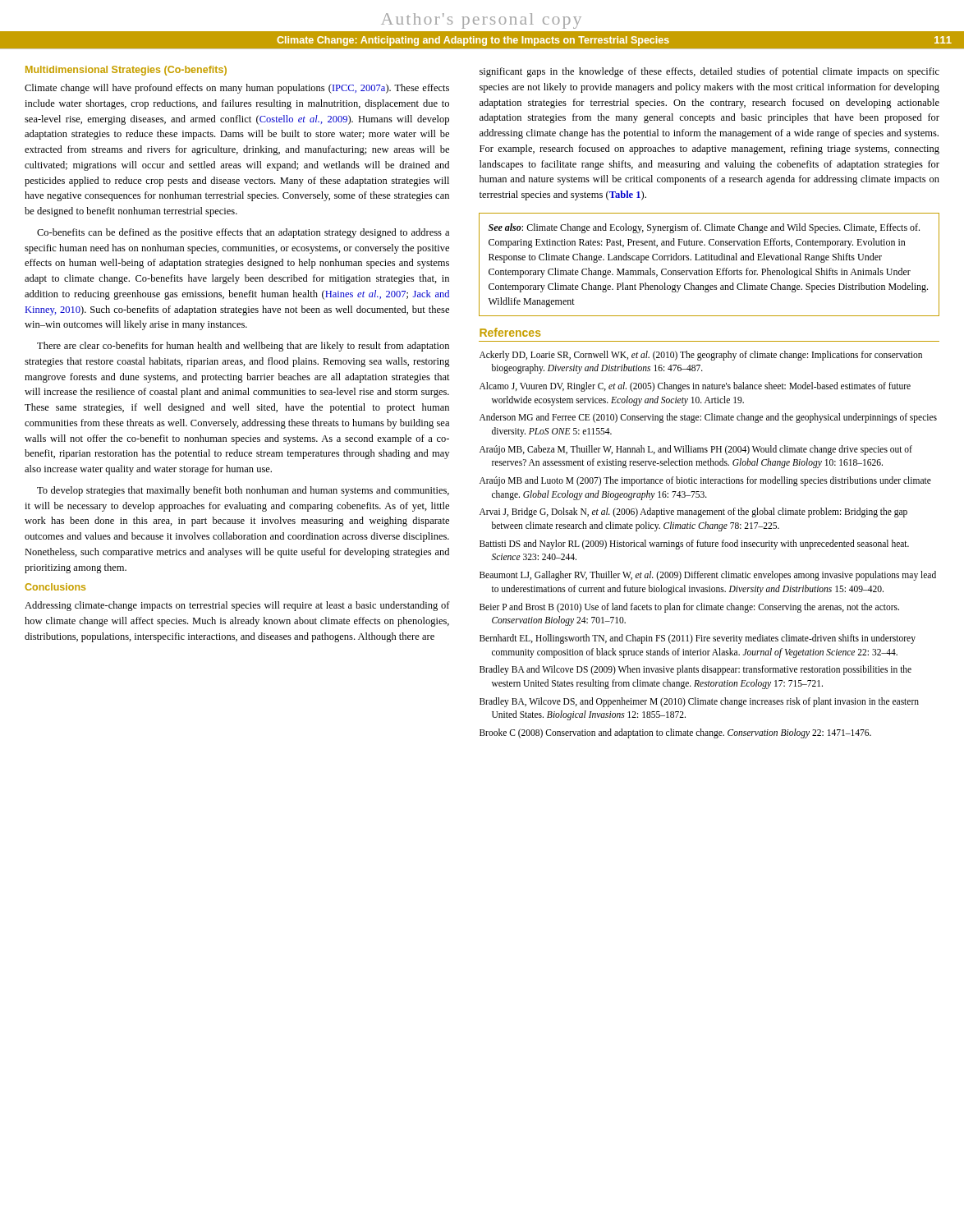Image resolution: width=964 pixels, height=1232 pixels.
Task: Locate the block of text that opens with "Anderson MG and Ferree CE (2010)"
Action: (x=708, y=424)
